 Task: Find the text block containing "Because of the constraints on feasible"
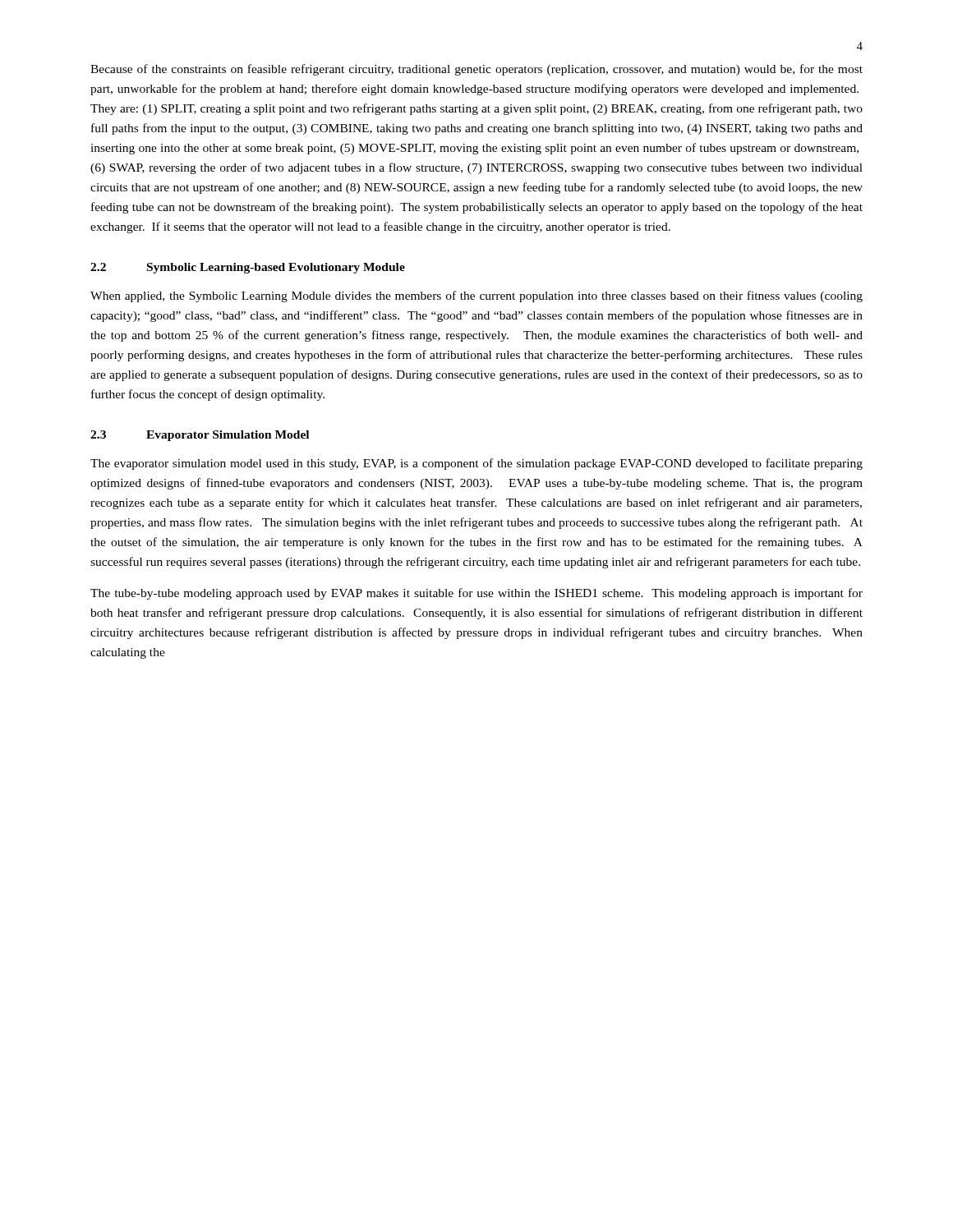coord(476,147)
